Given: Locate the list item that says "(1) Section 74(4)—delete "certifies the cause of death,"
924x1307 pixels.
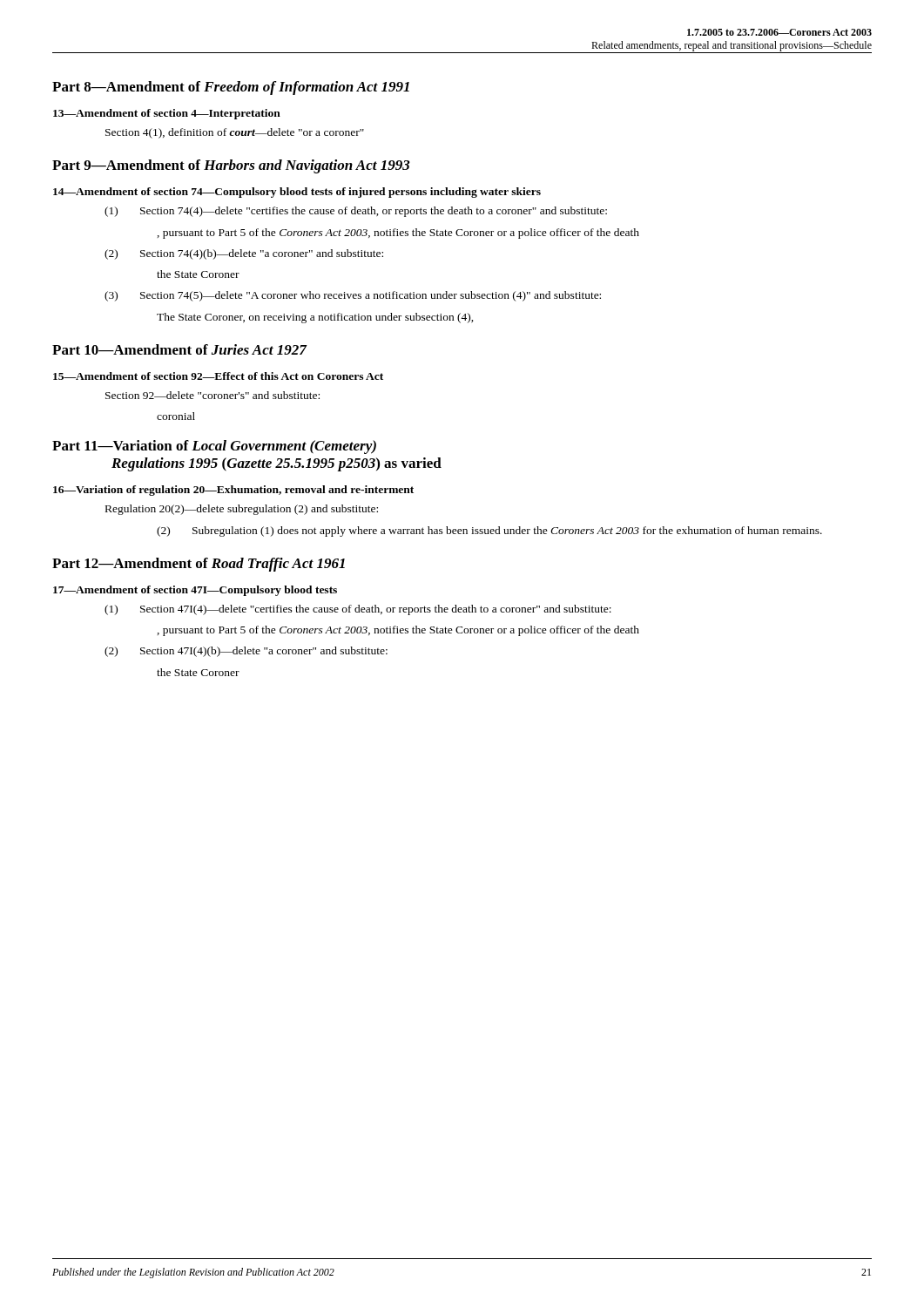Looking at the screenshot, I should coord(488,211).
